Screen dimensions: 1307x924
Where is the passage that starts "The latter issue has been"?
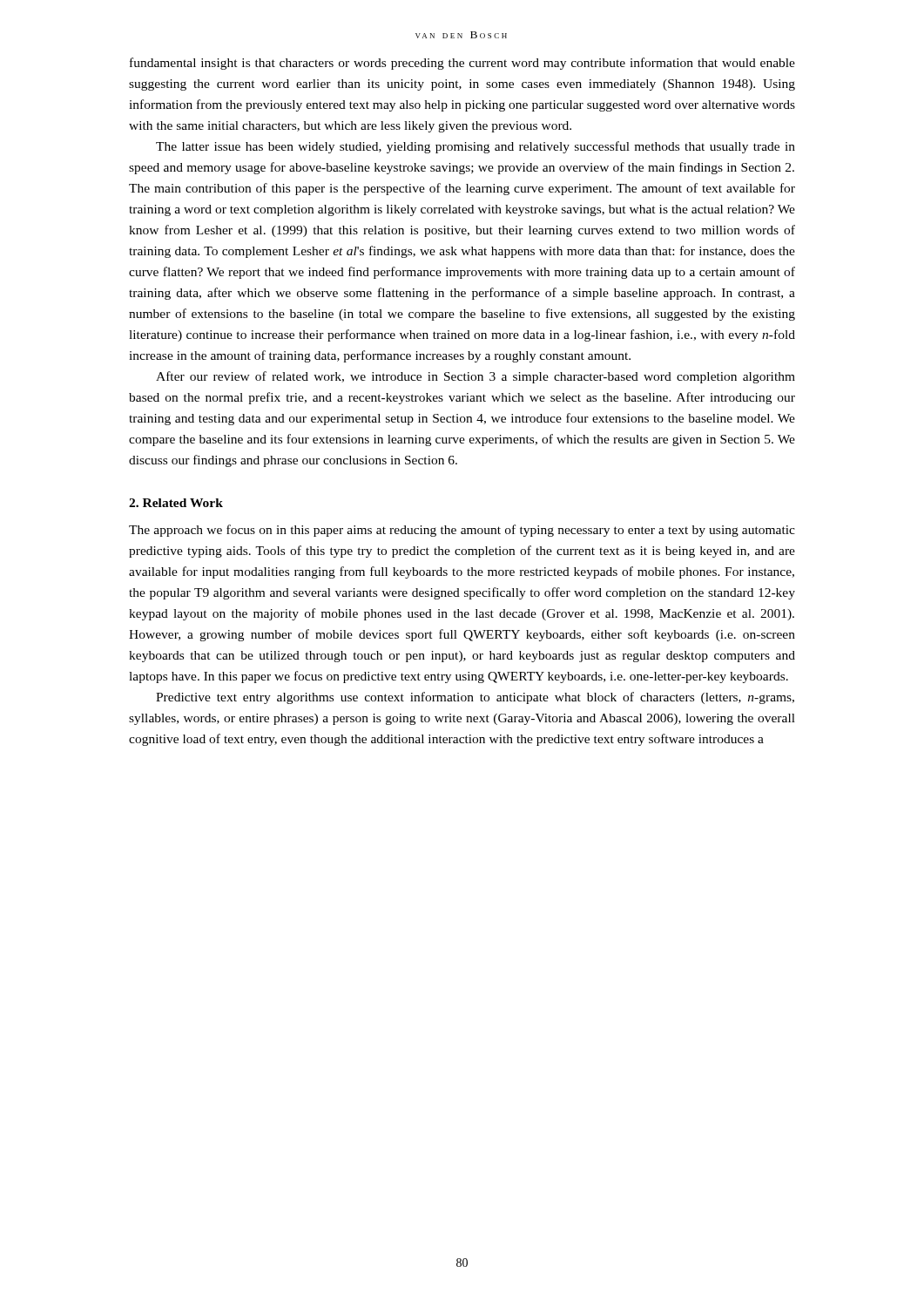click(462, 251)
